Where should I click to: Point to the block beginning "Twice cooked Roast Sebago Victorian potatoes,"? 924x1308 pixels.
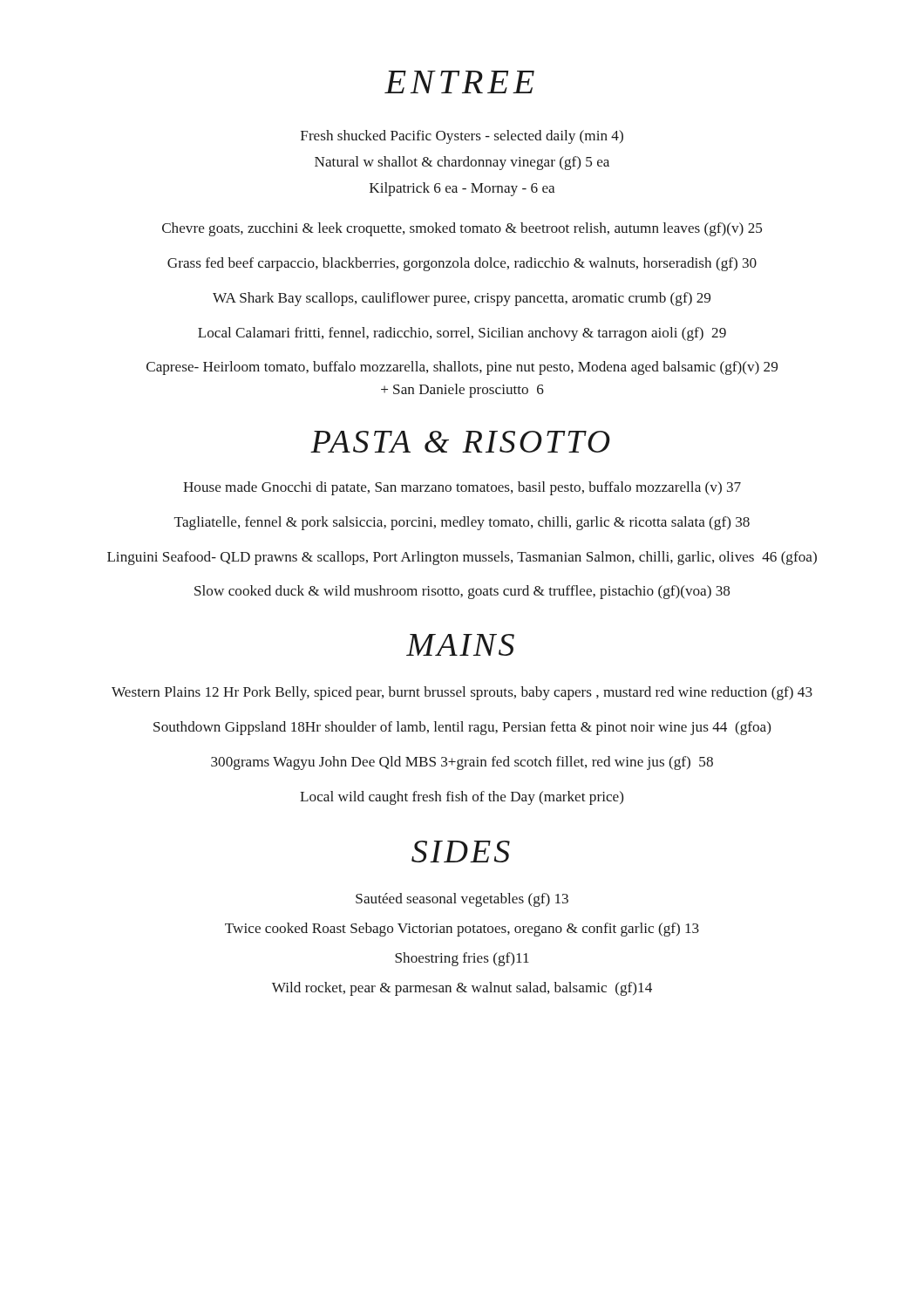462,928
